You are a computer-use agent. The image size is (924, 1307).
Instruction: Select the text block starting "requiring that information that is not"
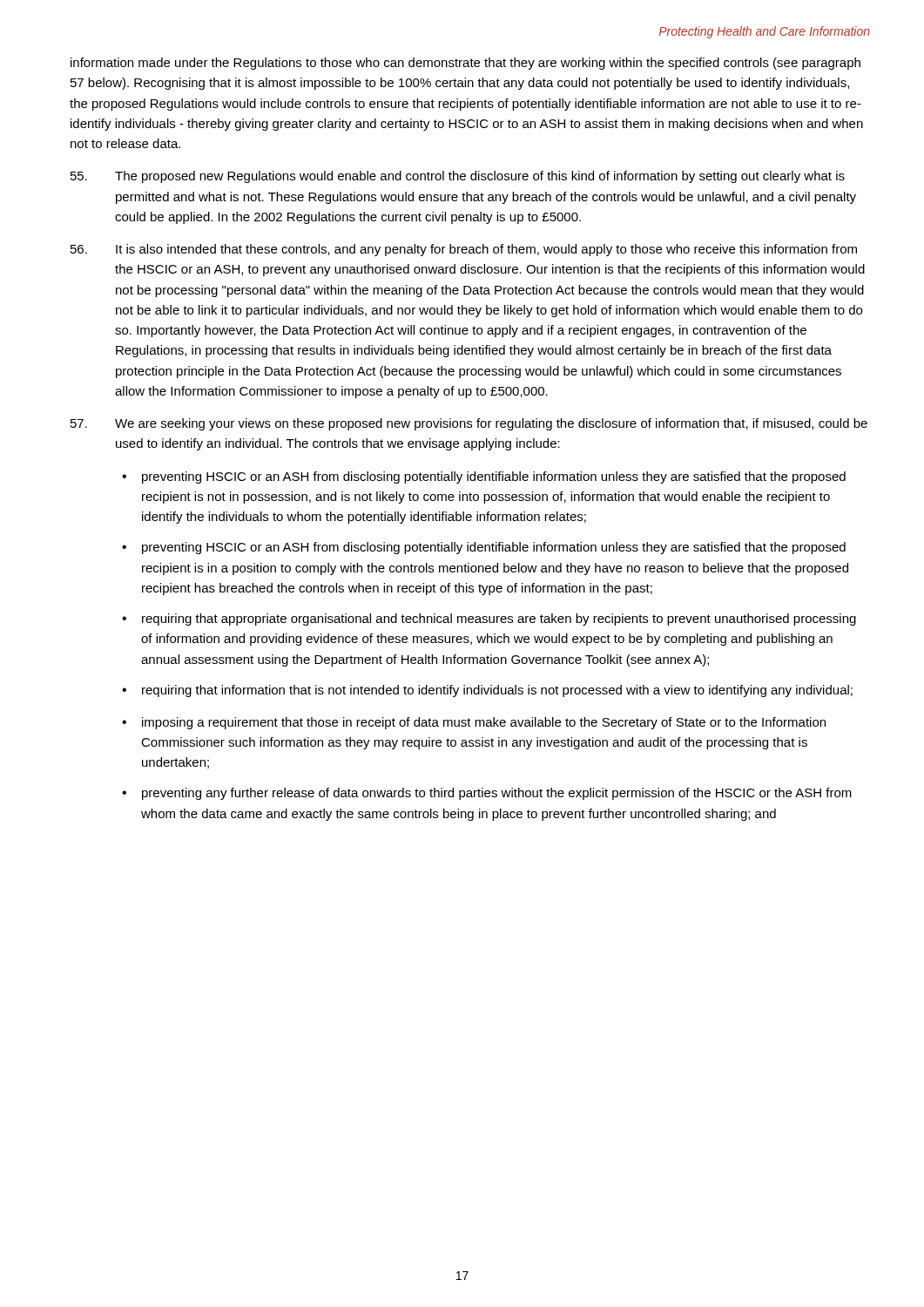pos(497,689)
